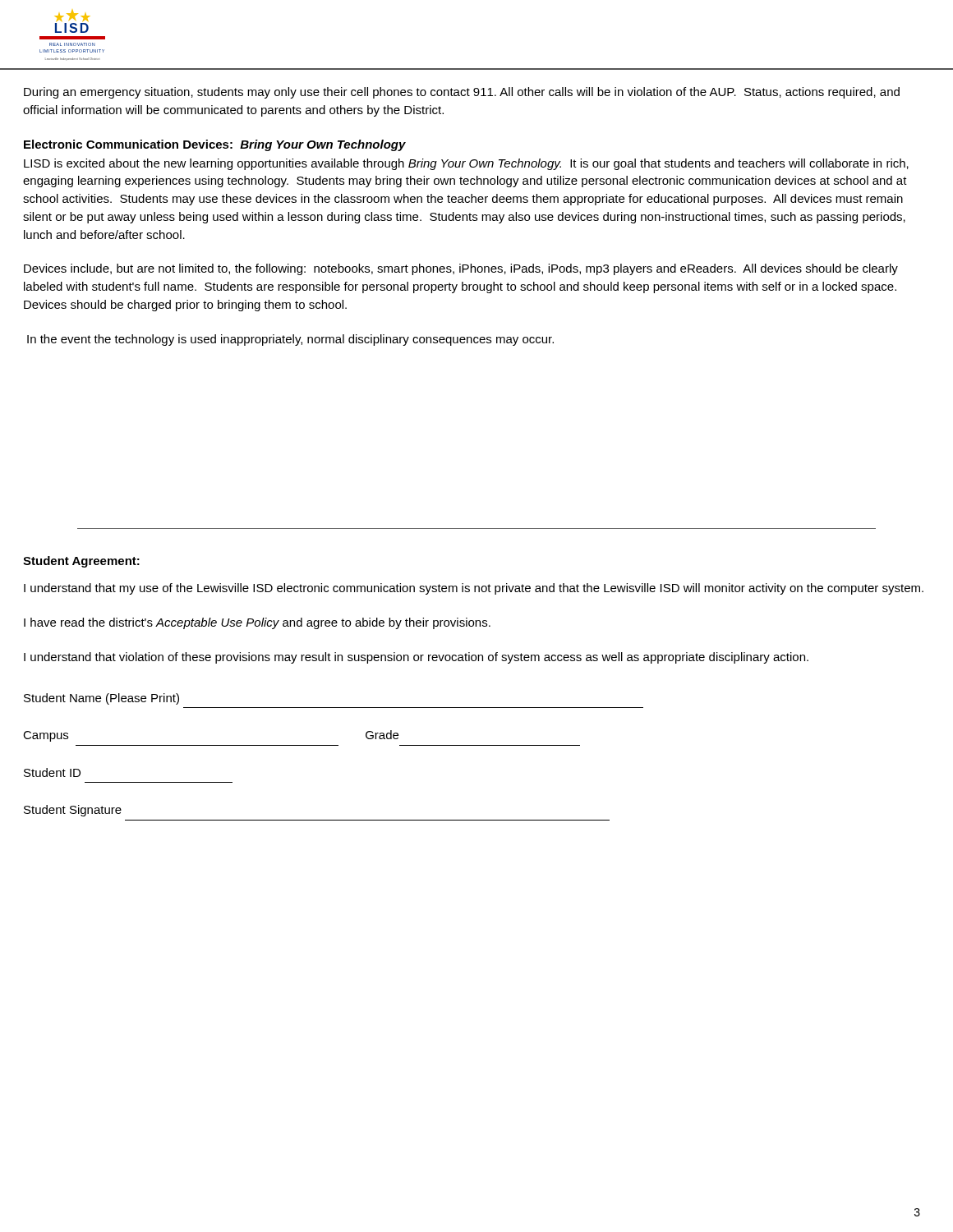The image size is (953, 1232).
Task: Find the block on this page that starts "LISD is excited about the"
Action: 466,198
